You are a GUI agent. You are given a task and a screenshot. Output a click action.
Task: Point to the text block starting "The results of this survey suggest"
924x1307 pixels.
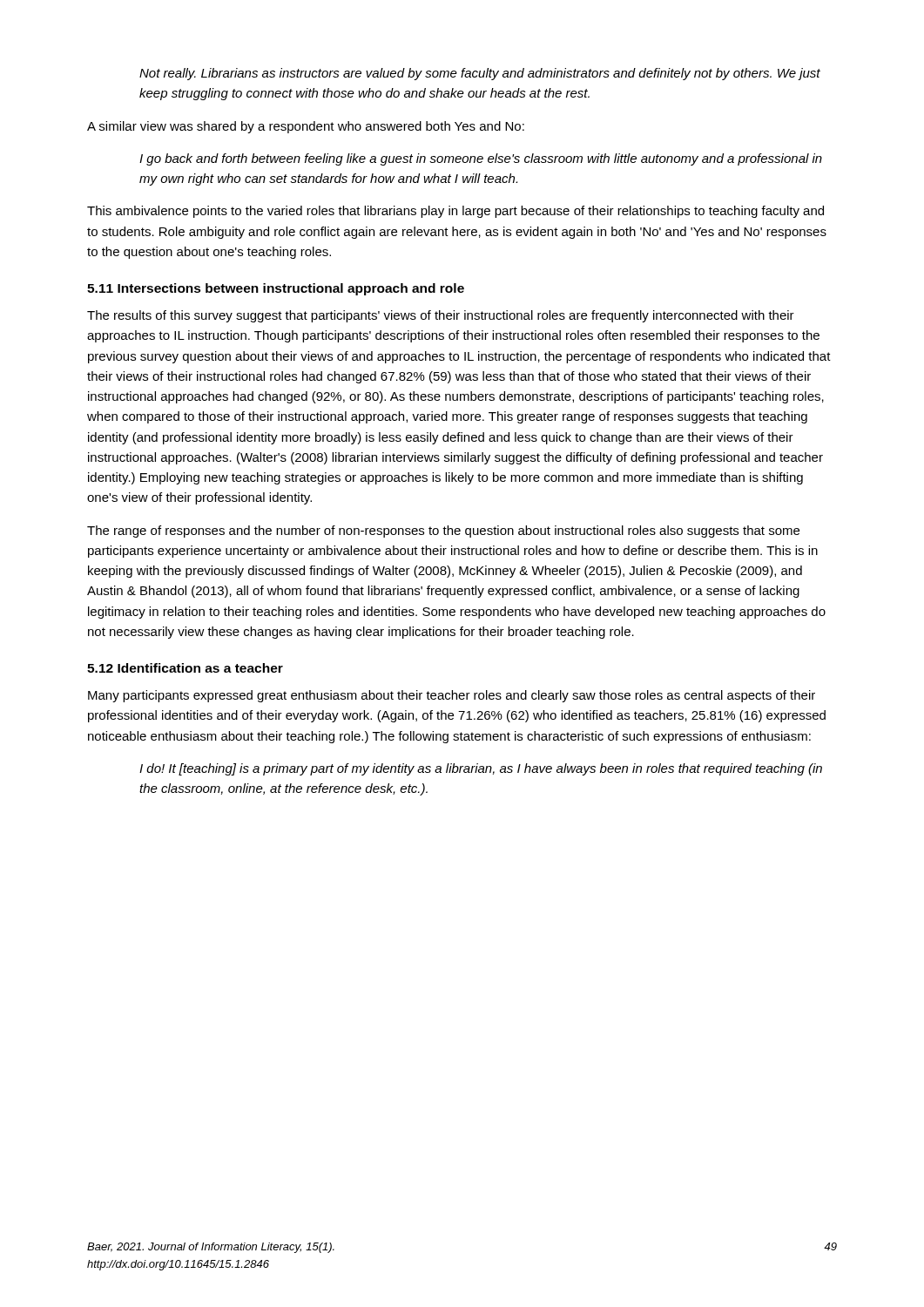[462, 406]
